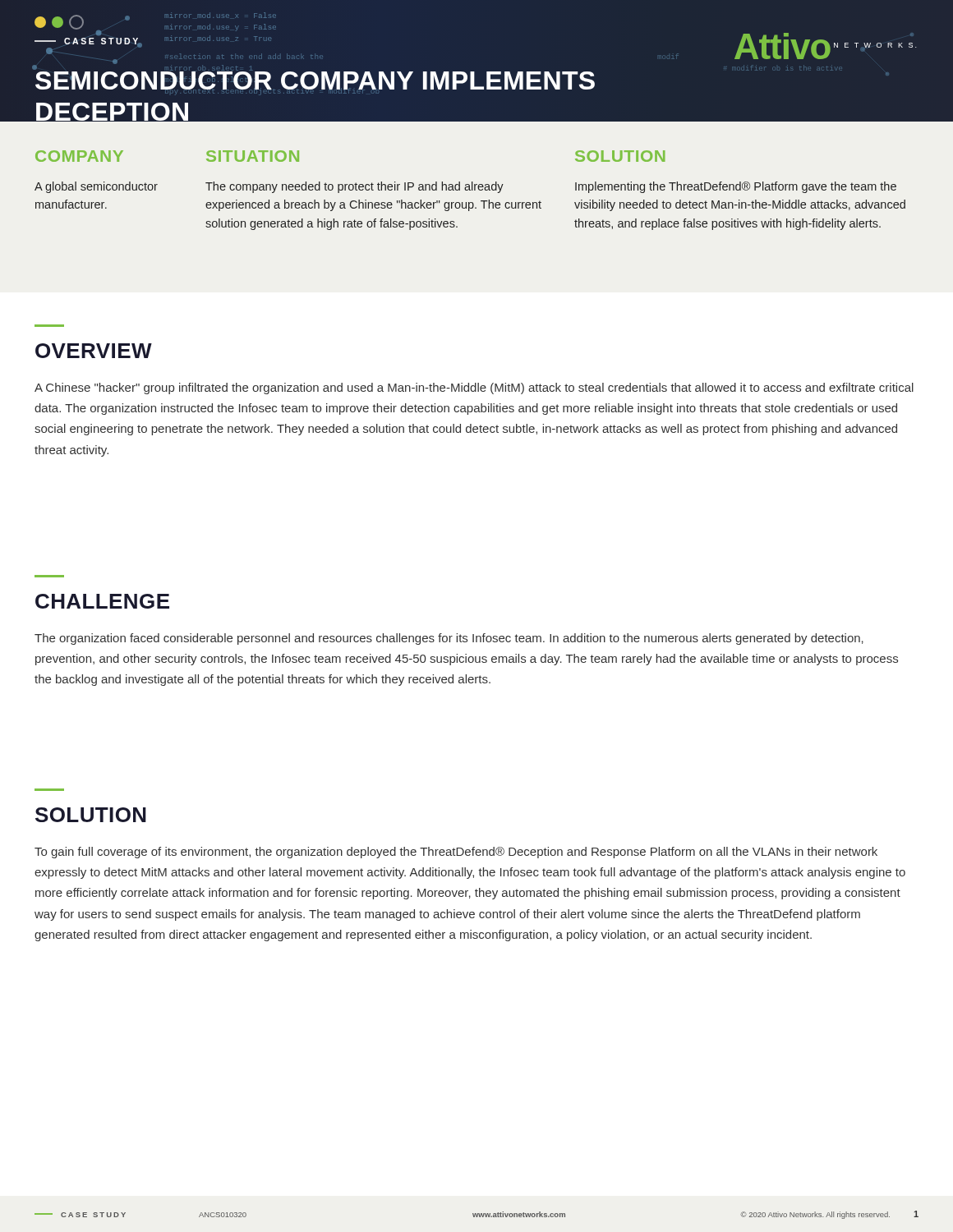
Task: Find the block on this page that starts "To gain full coverage of its environment, the"
Action: (470, 893)
